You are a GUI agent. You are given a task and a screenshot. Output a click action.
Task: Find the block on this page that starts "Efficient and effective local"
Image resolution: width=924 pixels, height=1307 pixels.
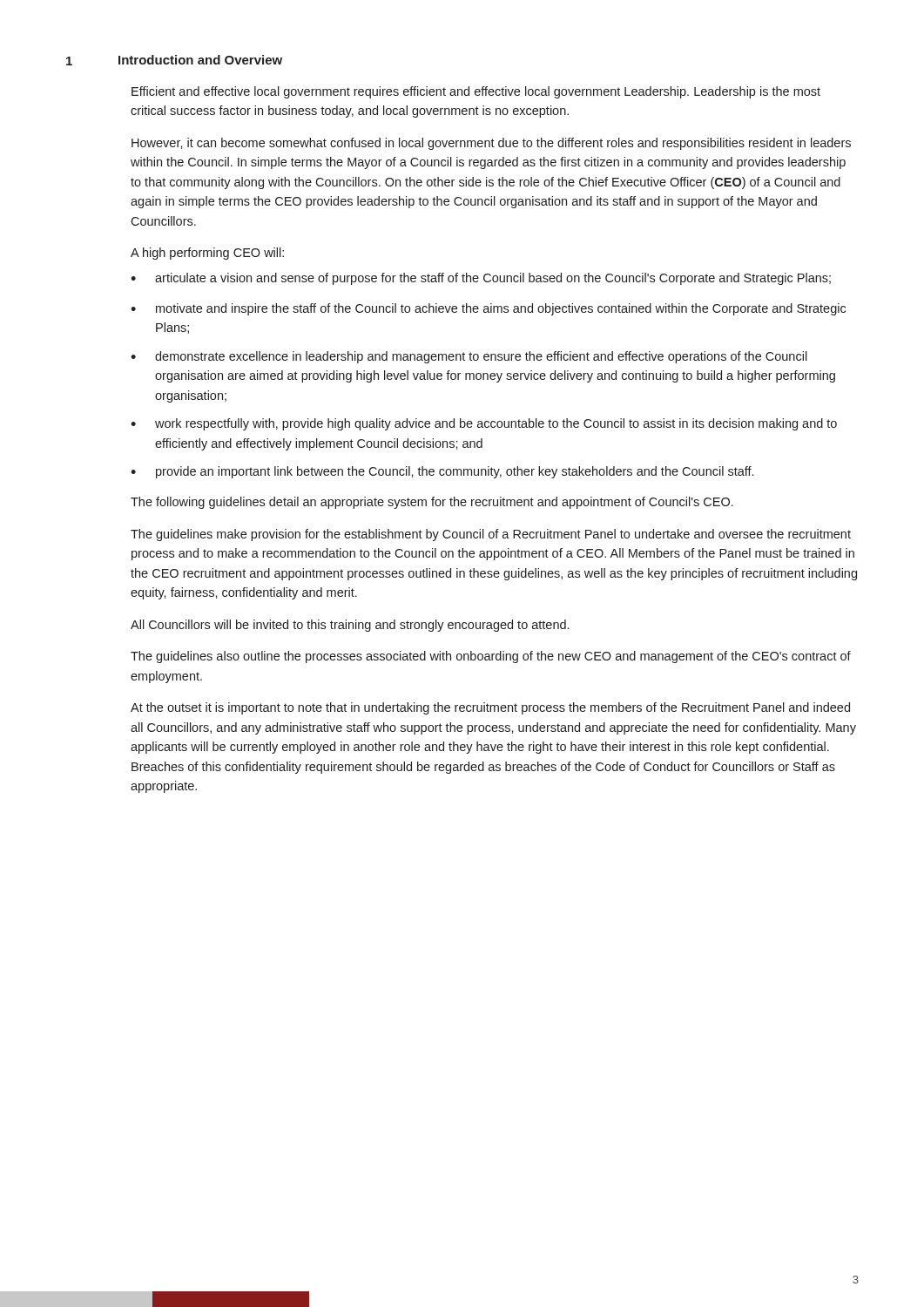(x=476, y=101)
